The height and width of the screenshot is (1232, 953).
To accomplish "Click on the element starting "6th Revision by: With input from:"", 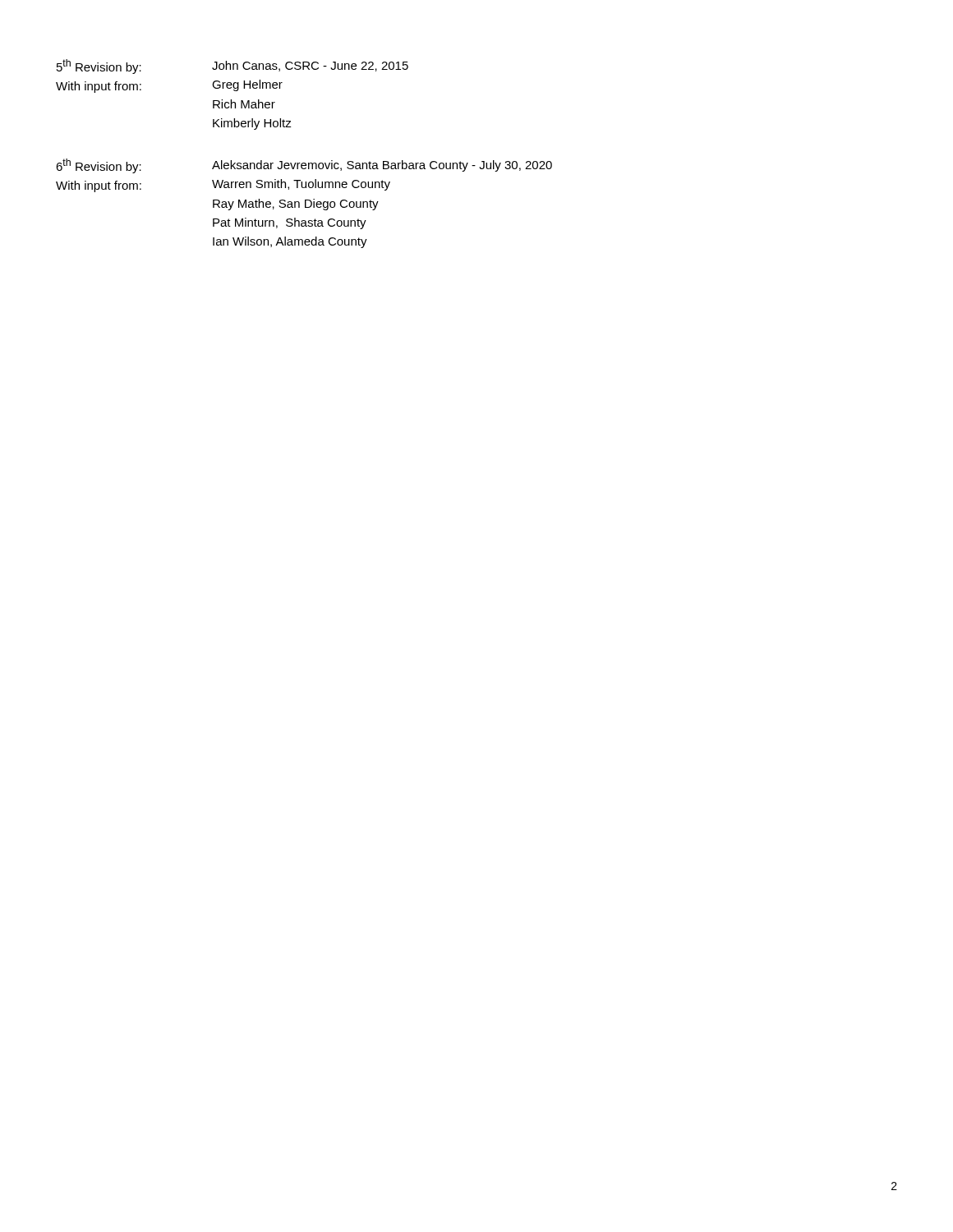I will pos(304,203).
